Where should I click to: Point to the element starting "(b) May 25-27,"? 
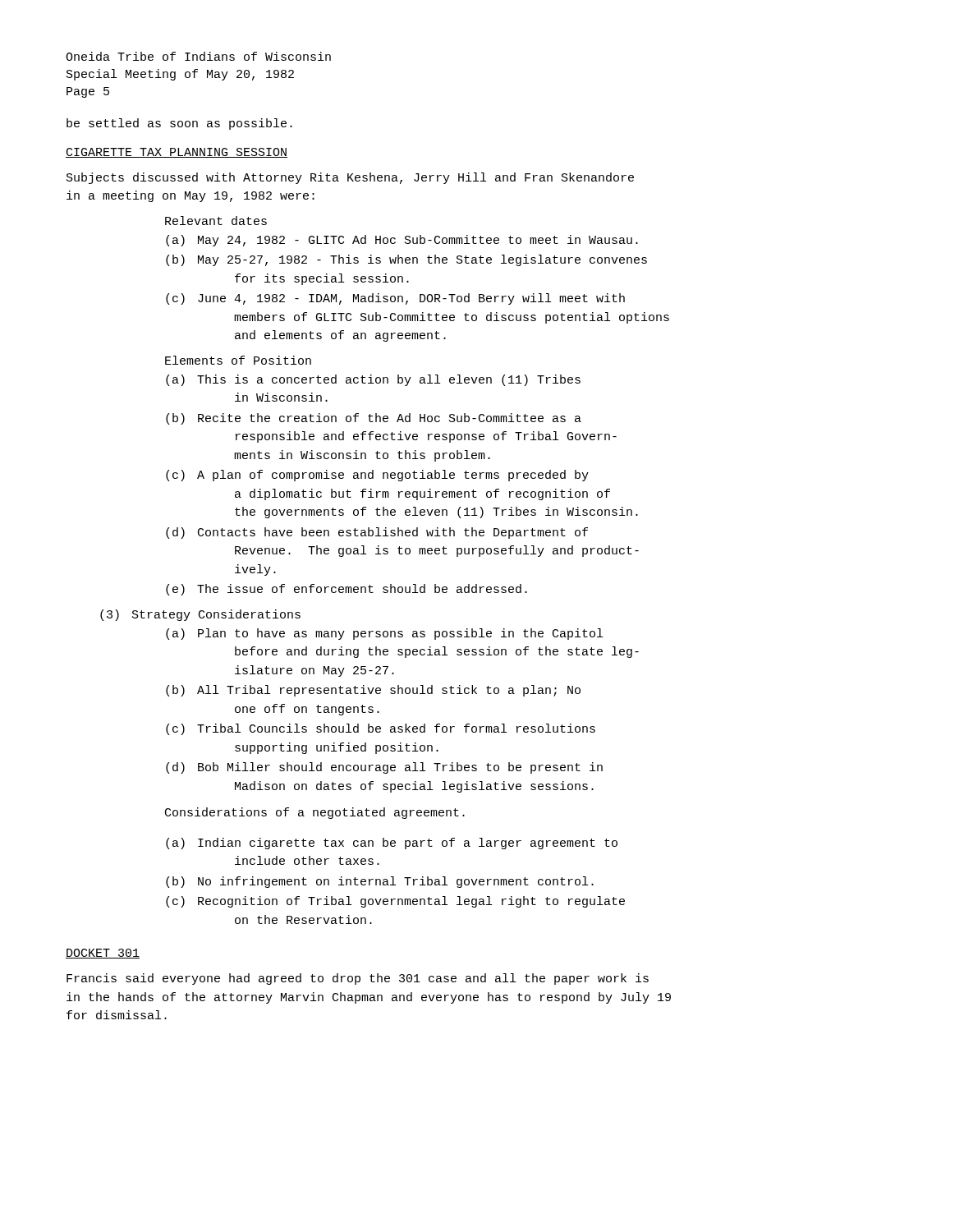[x=536, y=271]
